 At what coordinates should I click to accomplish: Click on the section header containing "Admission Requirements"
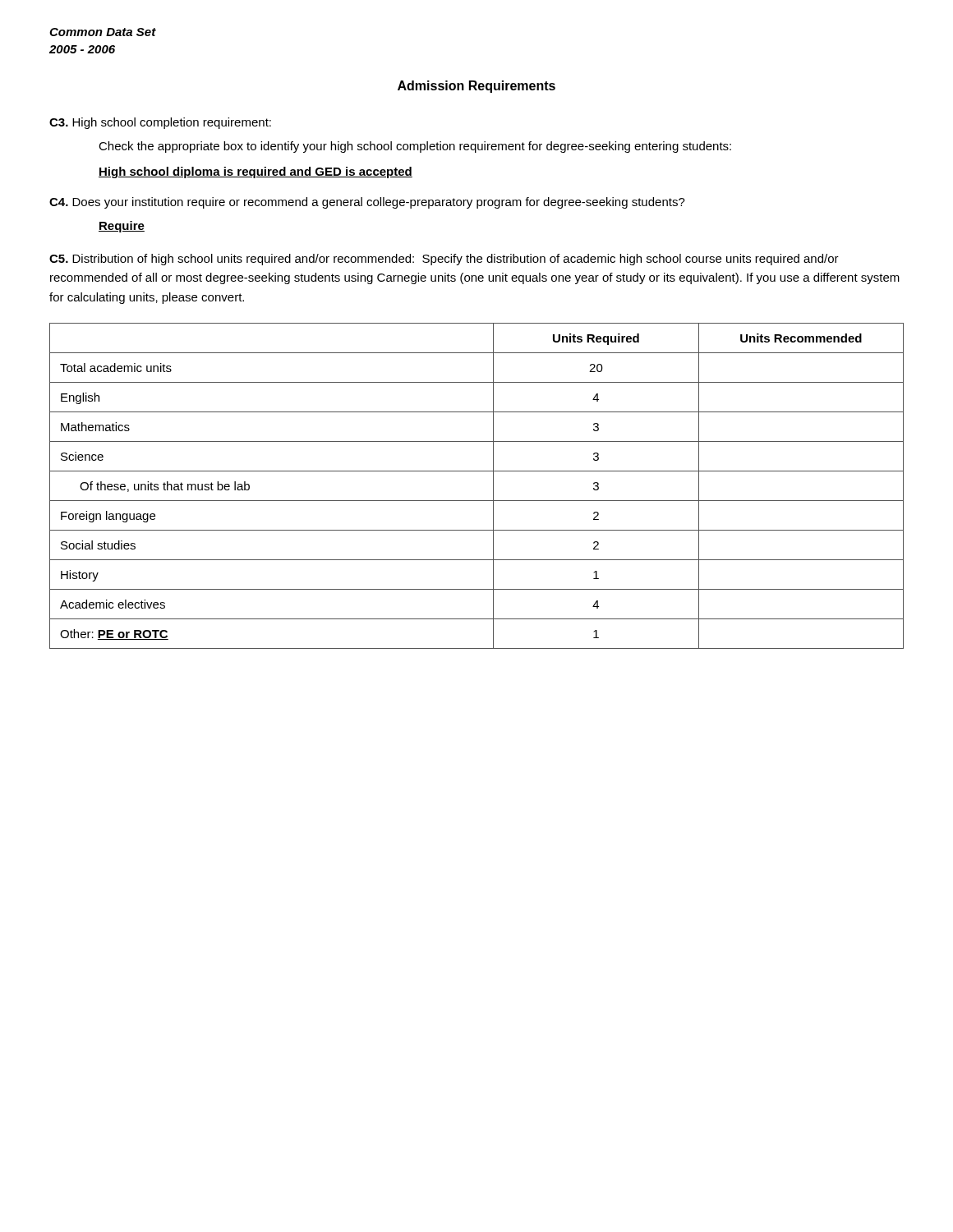(x=476, y=86)
